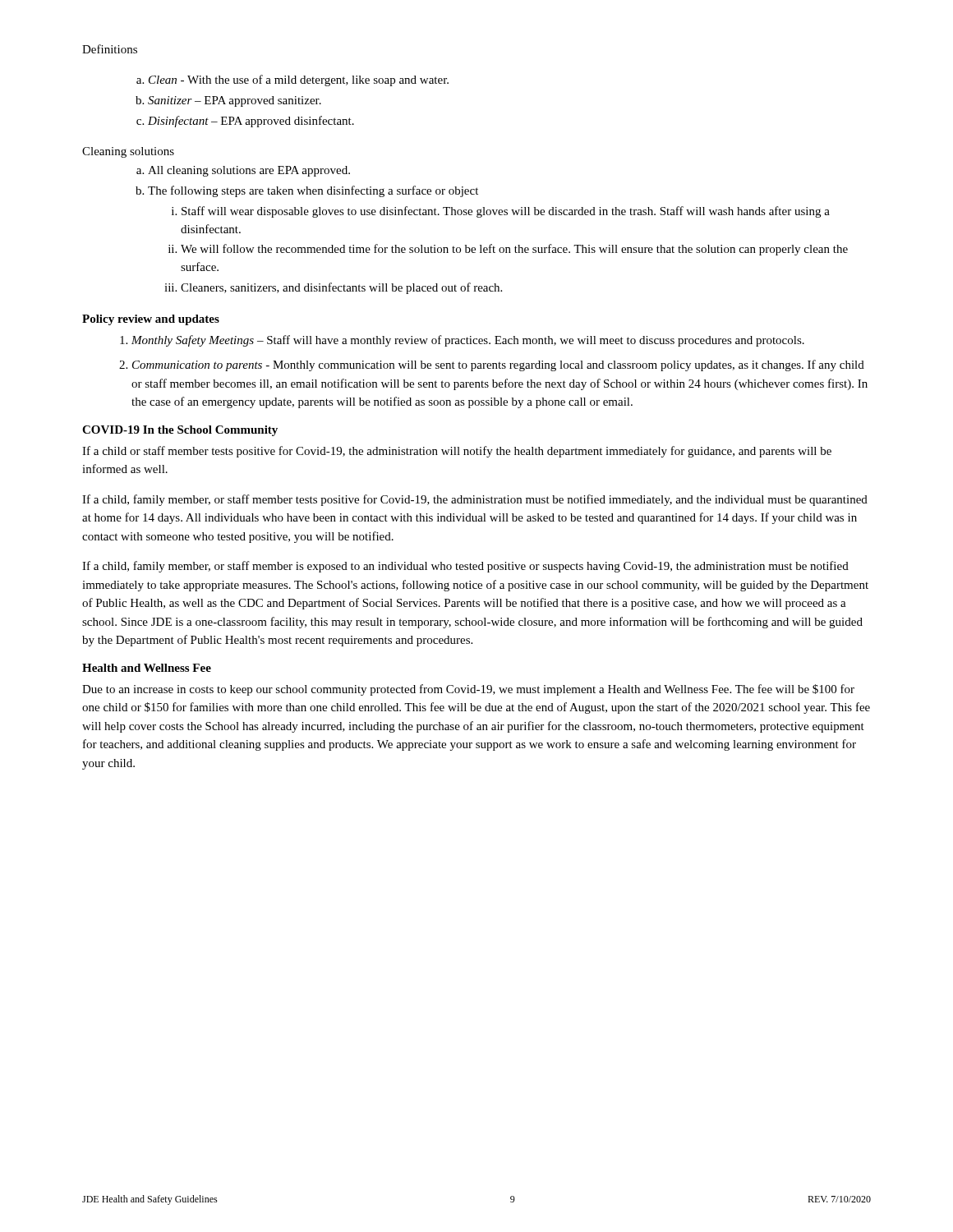Point to the block starting "COVID-19 In the School"
The width and height of the screenshot is (953, 1232).
(180, 431)
